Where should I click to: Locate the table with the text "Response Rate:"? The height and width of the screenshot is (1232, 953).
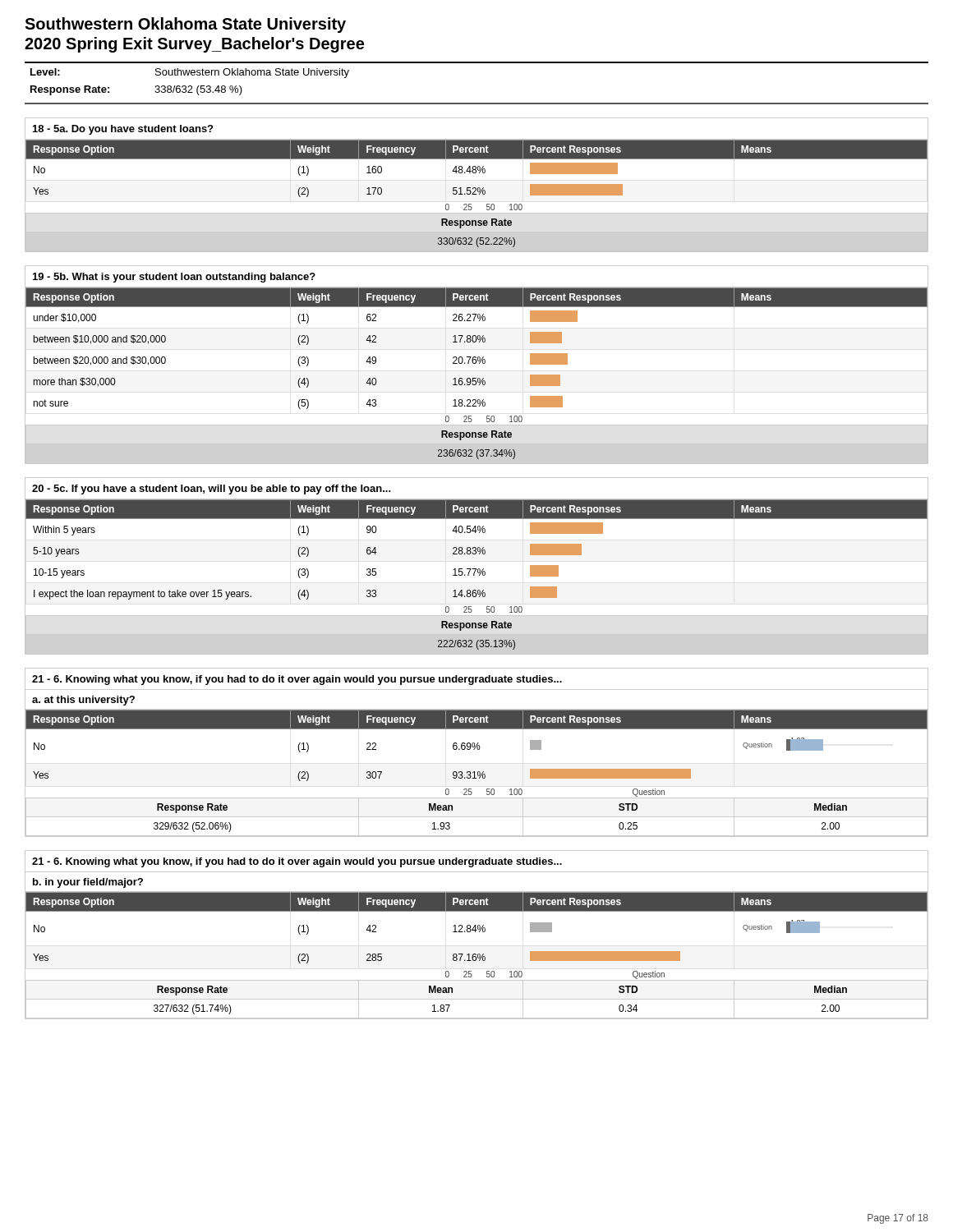click(476, 80)
